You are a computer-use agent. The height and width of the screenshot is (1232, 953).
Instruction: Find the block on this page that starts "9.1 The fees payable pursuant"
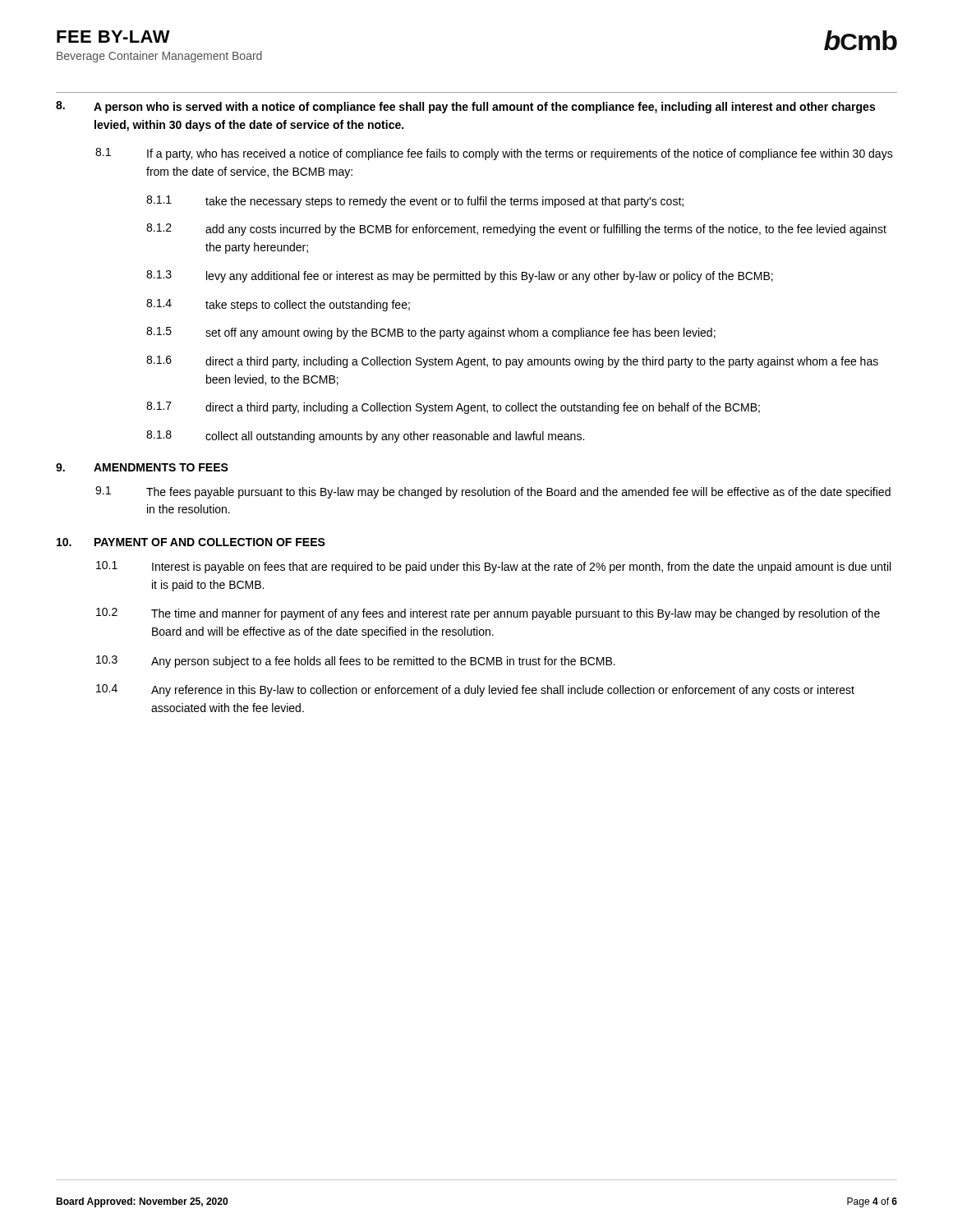[x=496, y=501]
